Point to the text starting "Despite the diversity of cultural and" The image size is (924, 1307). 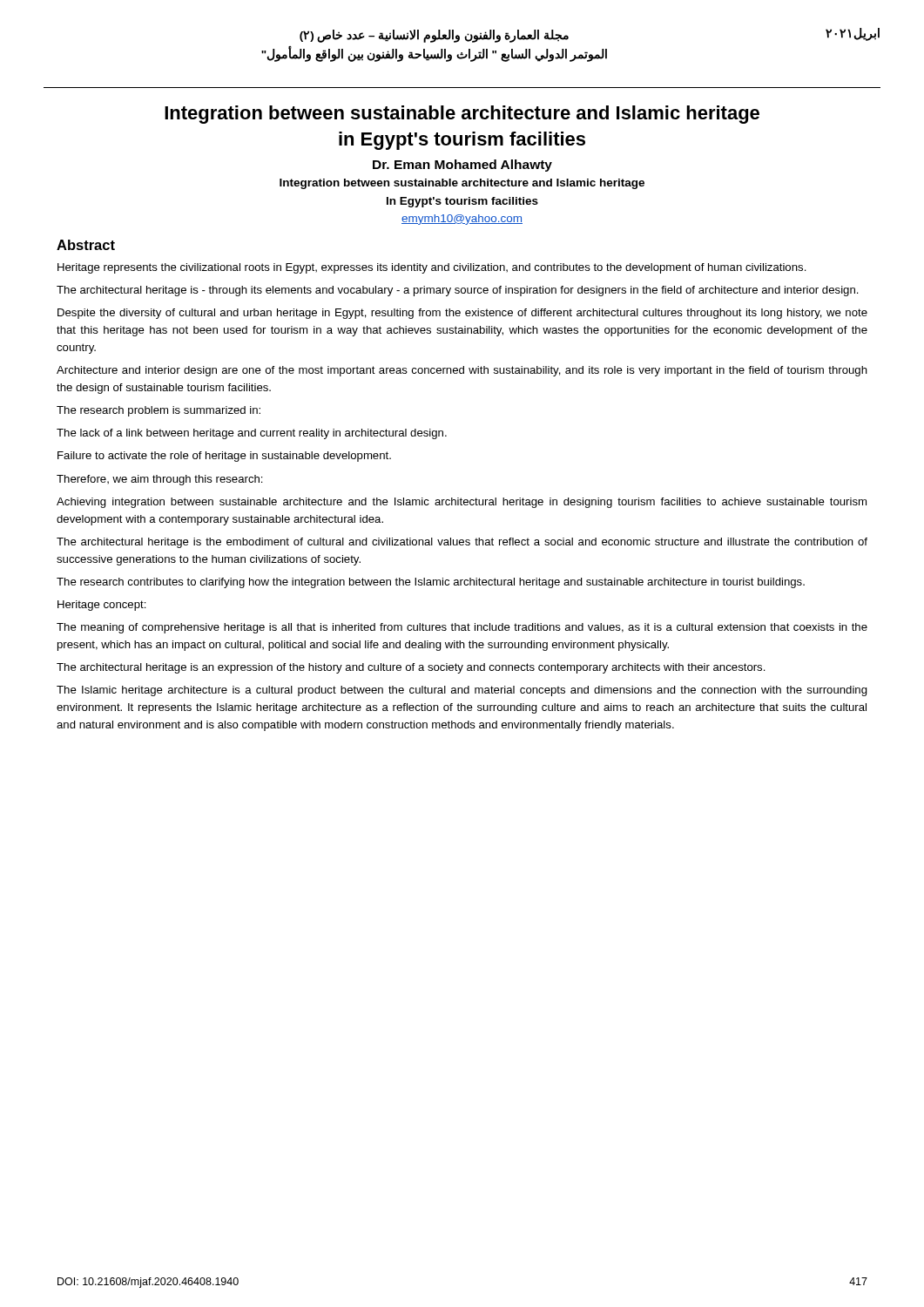coord(462,330)
